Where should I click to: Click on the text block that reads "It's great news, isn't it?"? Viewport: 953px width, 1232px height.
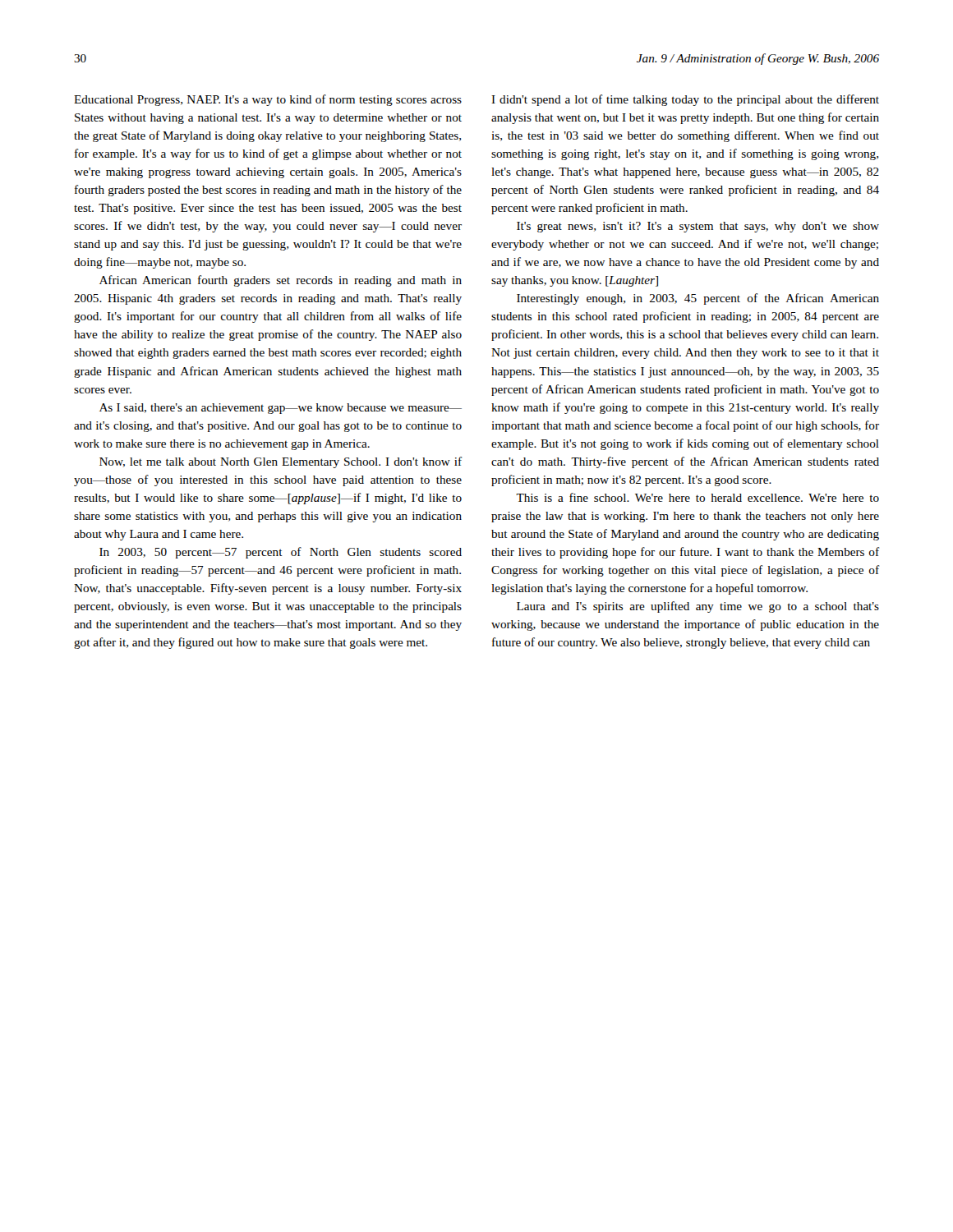click(685, 253)
